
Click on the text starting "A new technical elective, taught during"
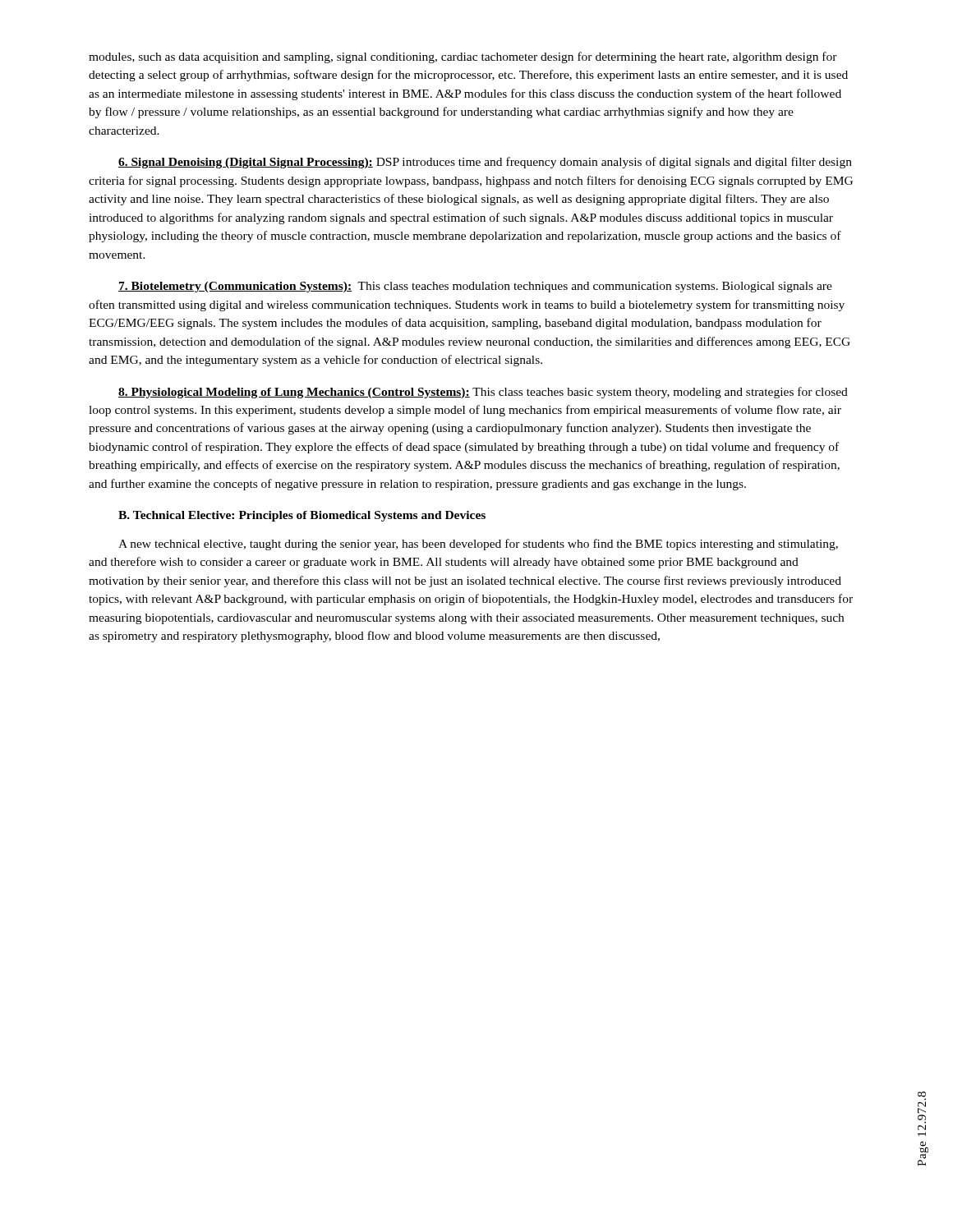[471, 589]
